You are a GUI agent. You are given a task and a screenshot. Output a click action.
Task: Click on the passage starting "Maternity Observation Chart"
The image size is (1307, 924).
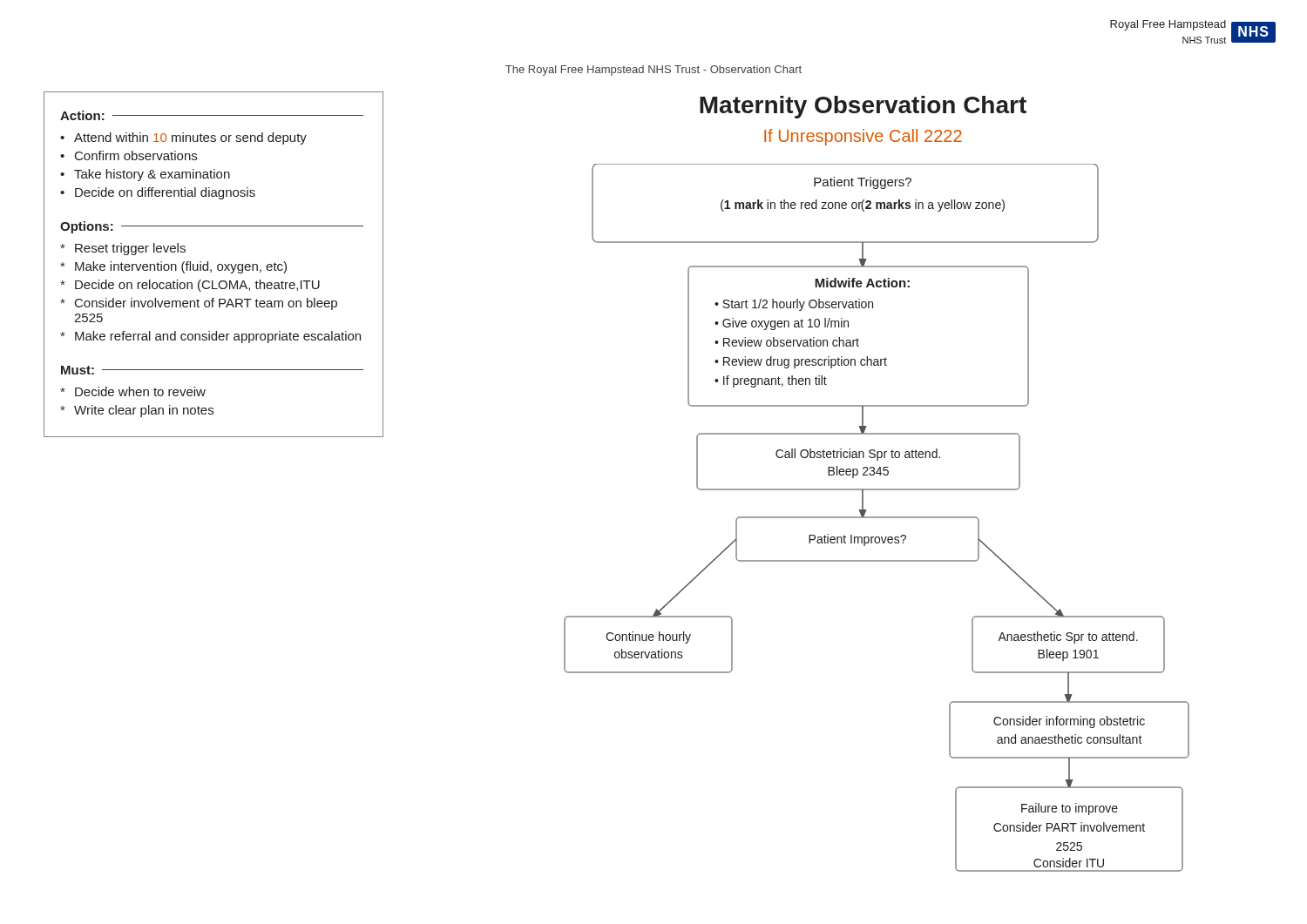coord(863,105)
